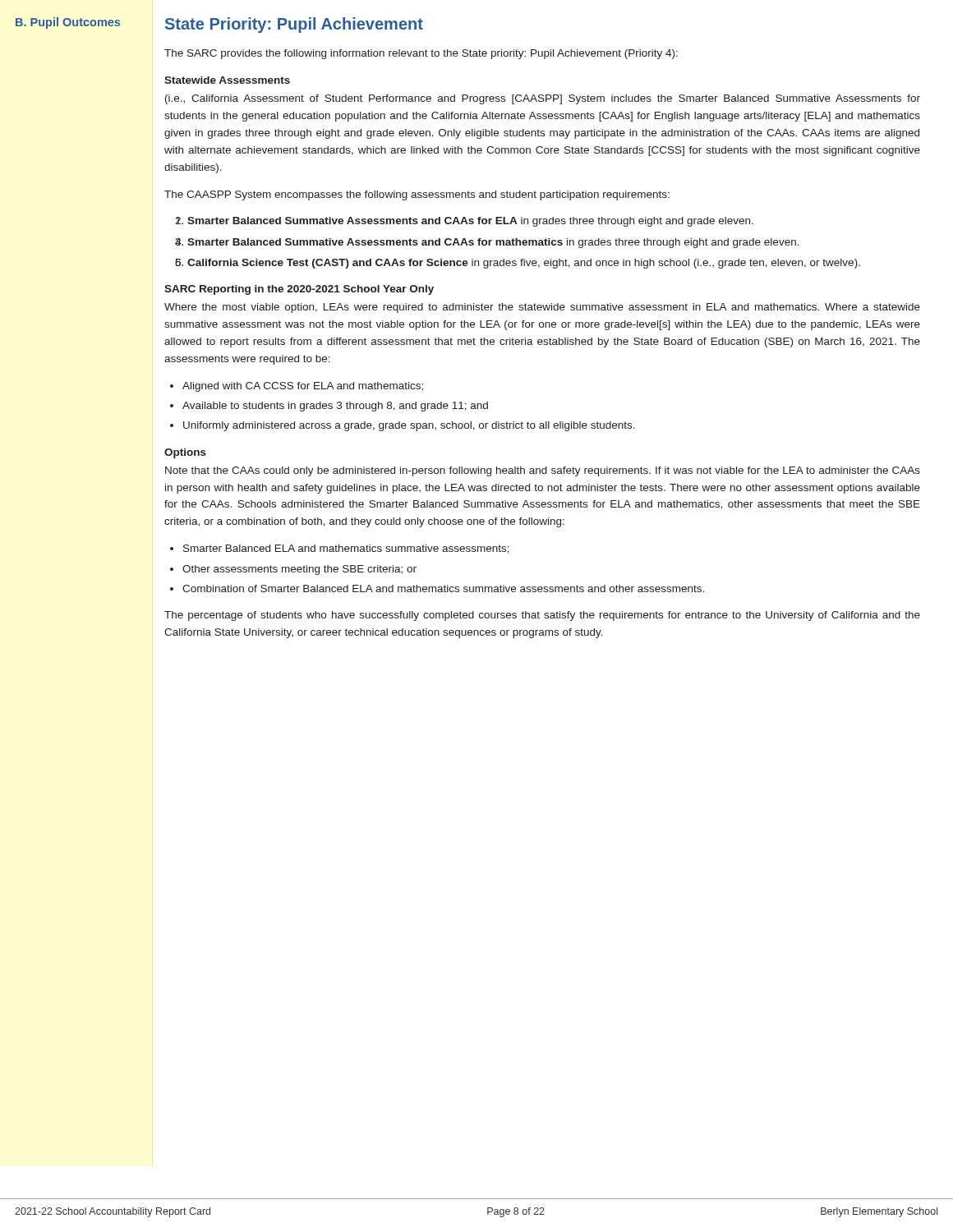Click on the region starting "The percentage of students"
This screenshot has height=1232, width=953.
pos(542,623)
